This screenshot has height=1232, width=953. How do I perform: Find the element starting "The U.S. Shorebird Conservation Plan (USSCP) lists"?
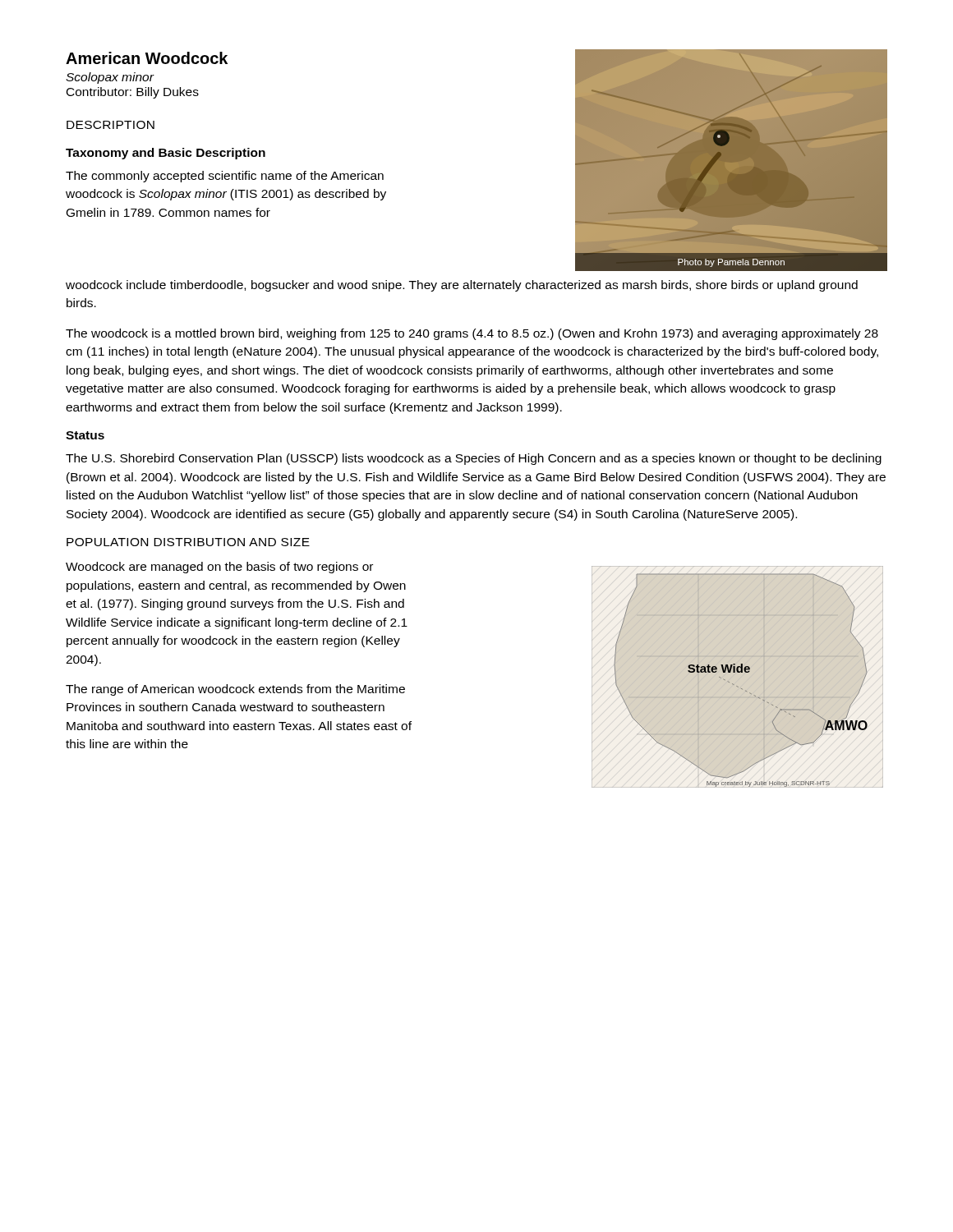point(476,486)
